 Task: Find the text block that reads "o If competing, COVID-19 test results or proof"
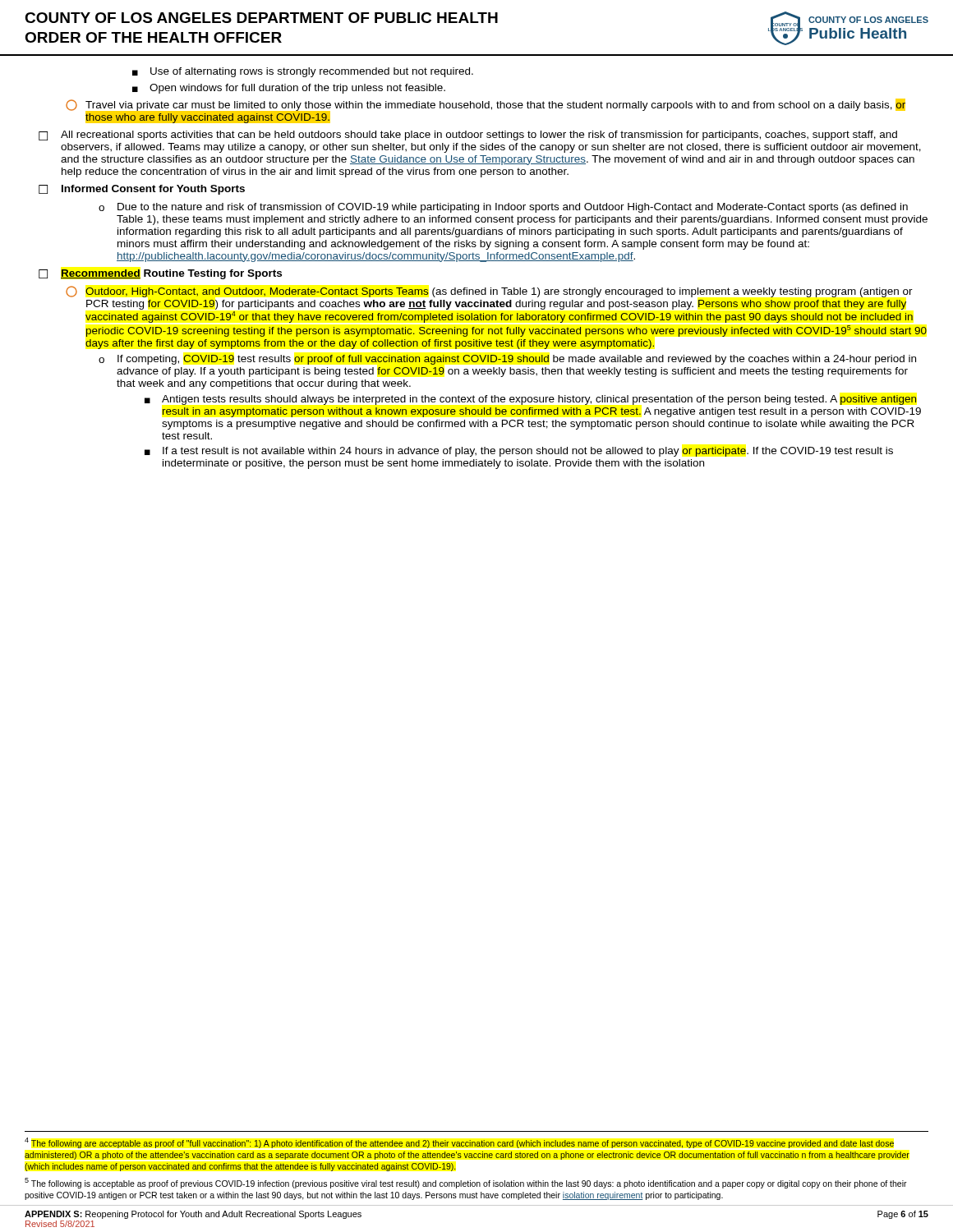click(513, 370)
